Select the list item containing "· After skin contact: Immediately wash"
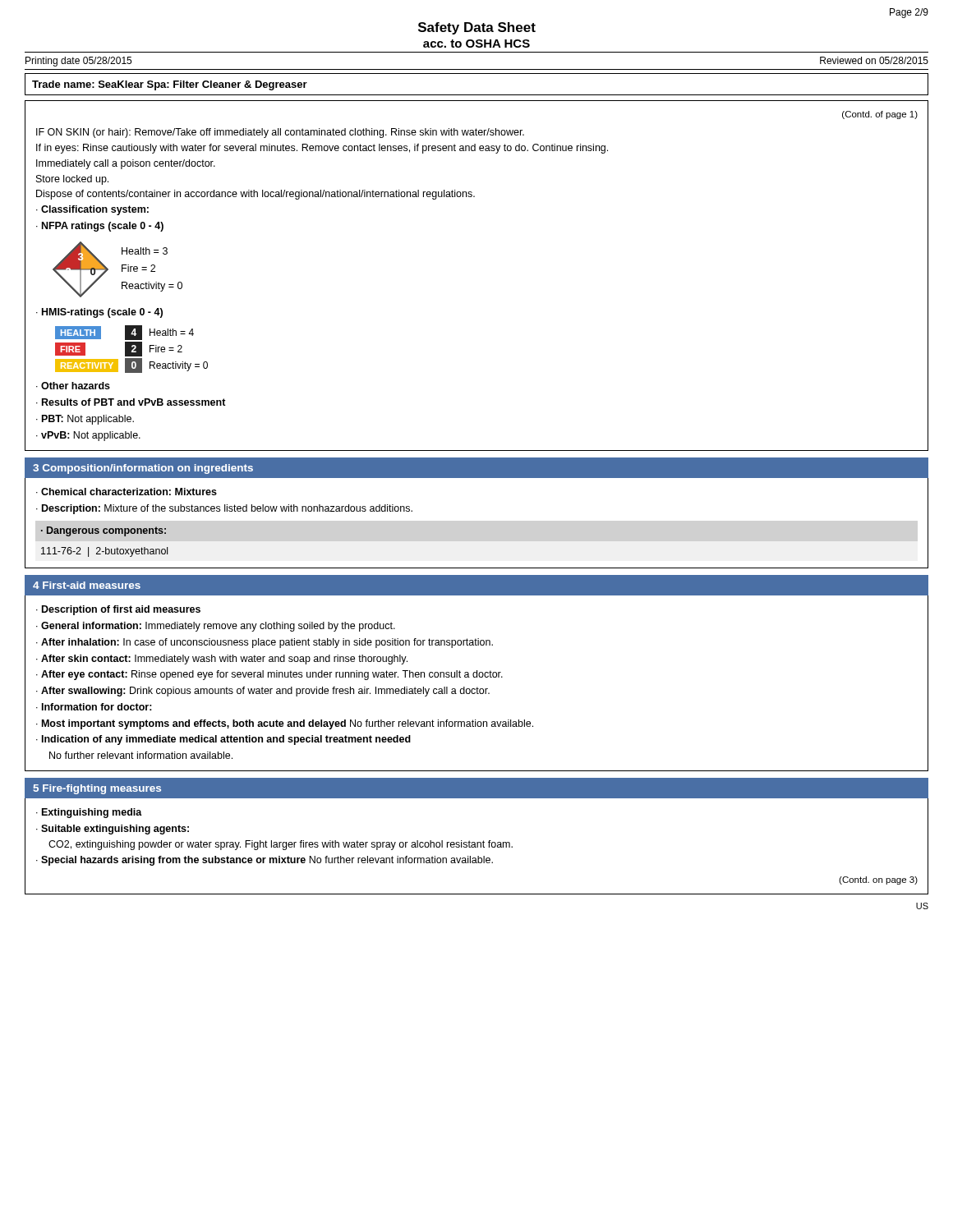This screenshot has width=953, height=1232. coord(222,658)
